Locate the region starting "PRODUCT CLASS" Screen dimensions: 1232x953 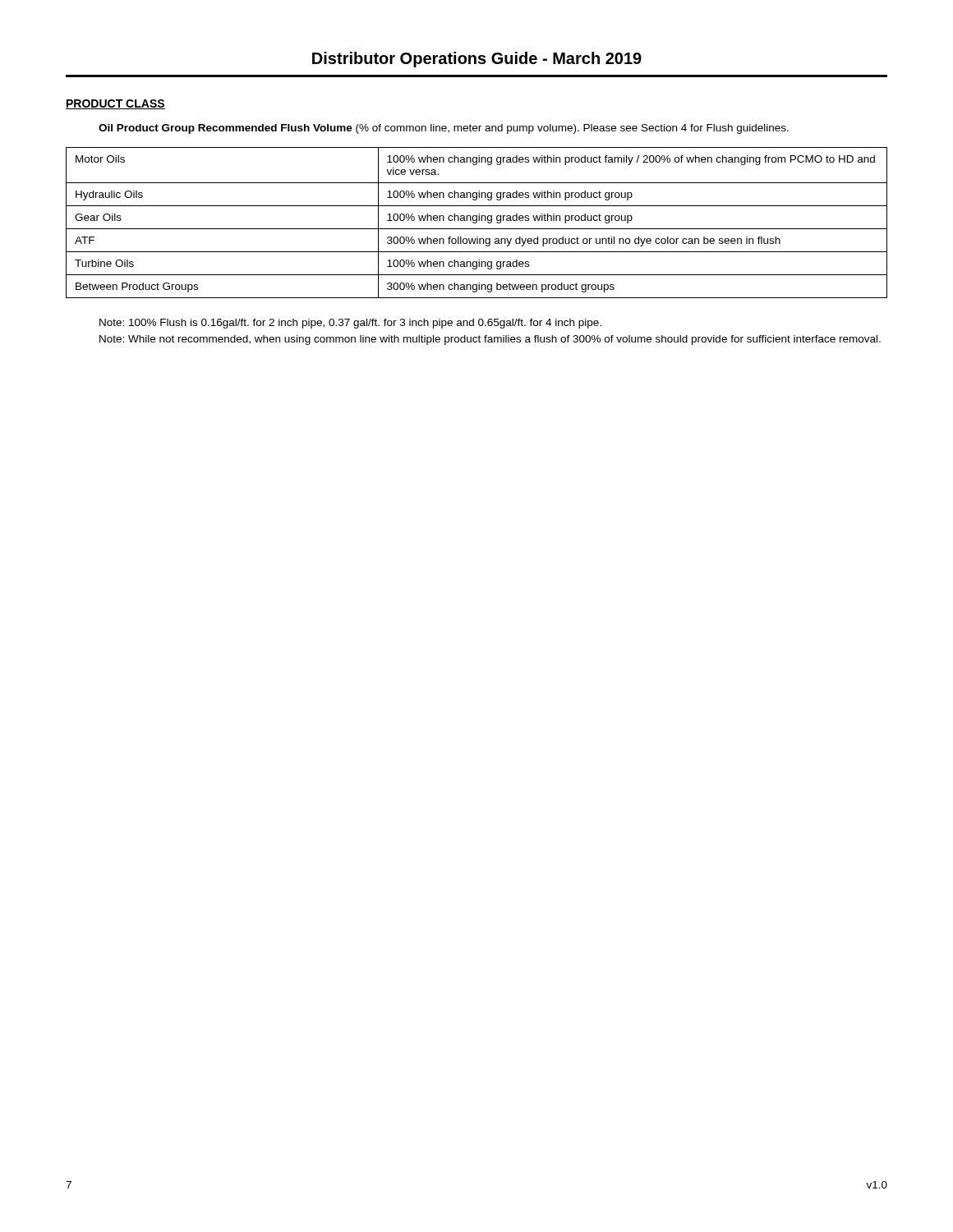tap(115, 103)
